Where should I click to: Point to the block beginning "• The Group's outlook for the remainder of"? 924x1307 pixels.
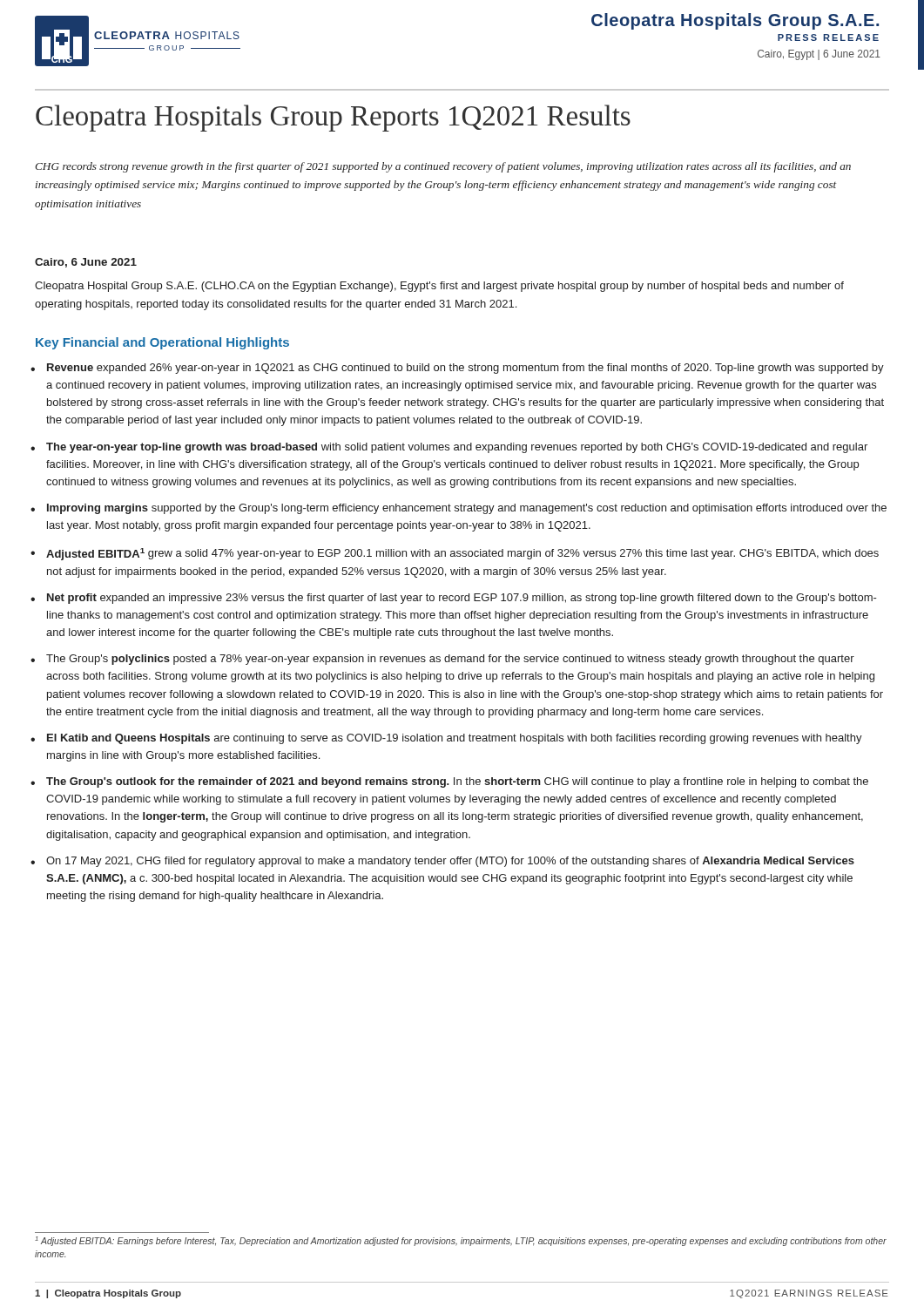tap(460, 808)
